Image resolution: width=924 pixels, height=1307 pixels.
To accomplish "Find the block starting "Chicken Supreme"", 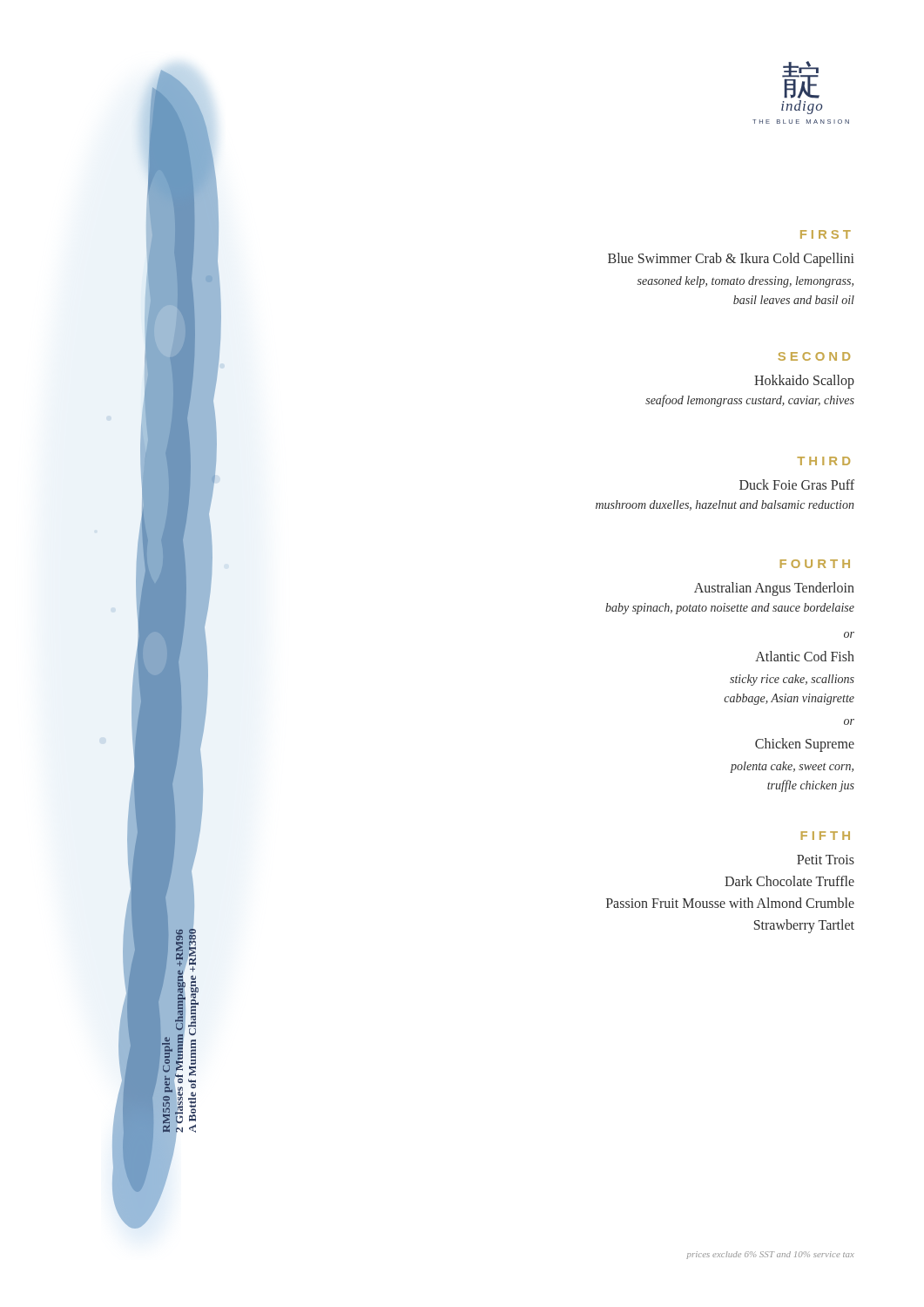I will click(x=805, y=744).
